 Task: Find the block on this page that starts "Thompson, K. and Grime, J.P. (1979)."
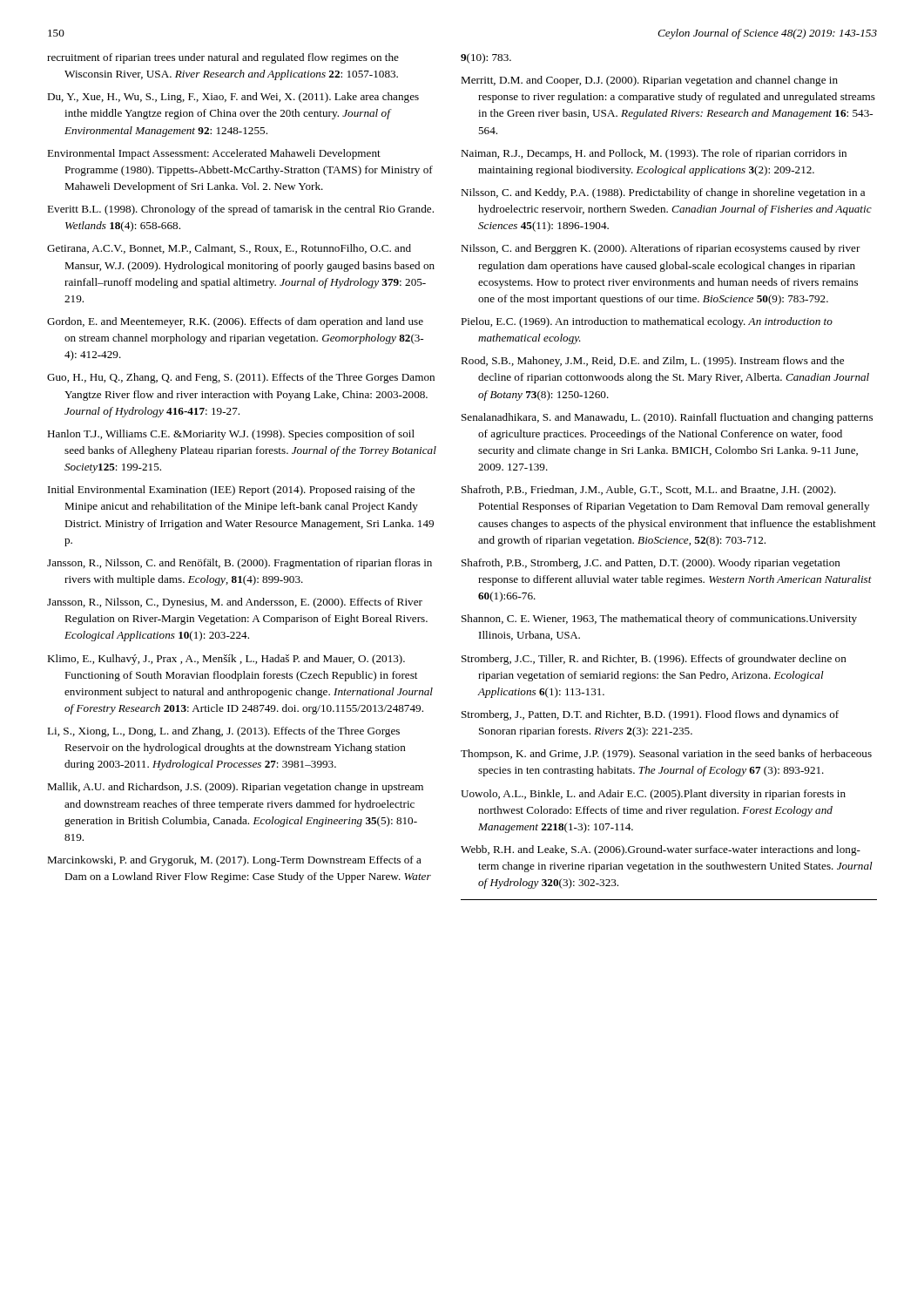point(666,762)
